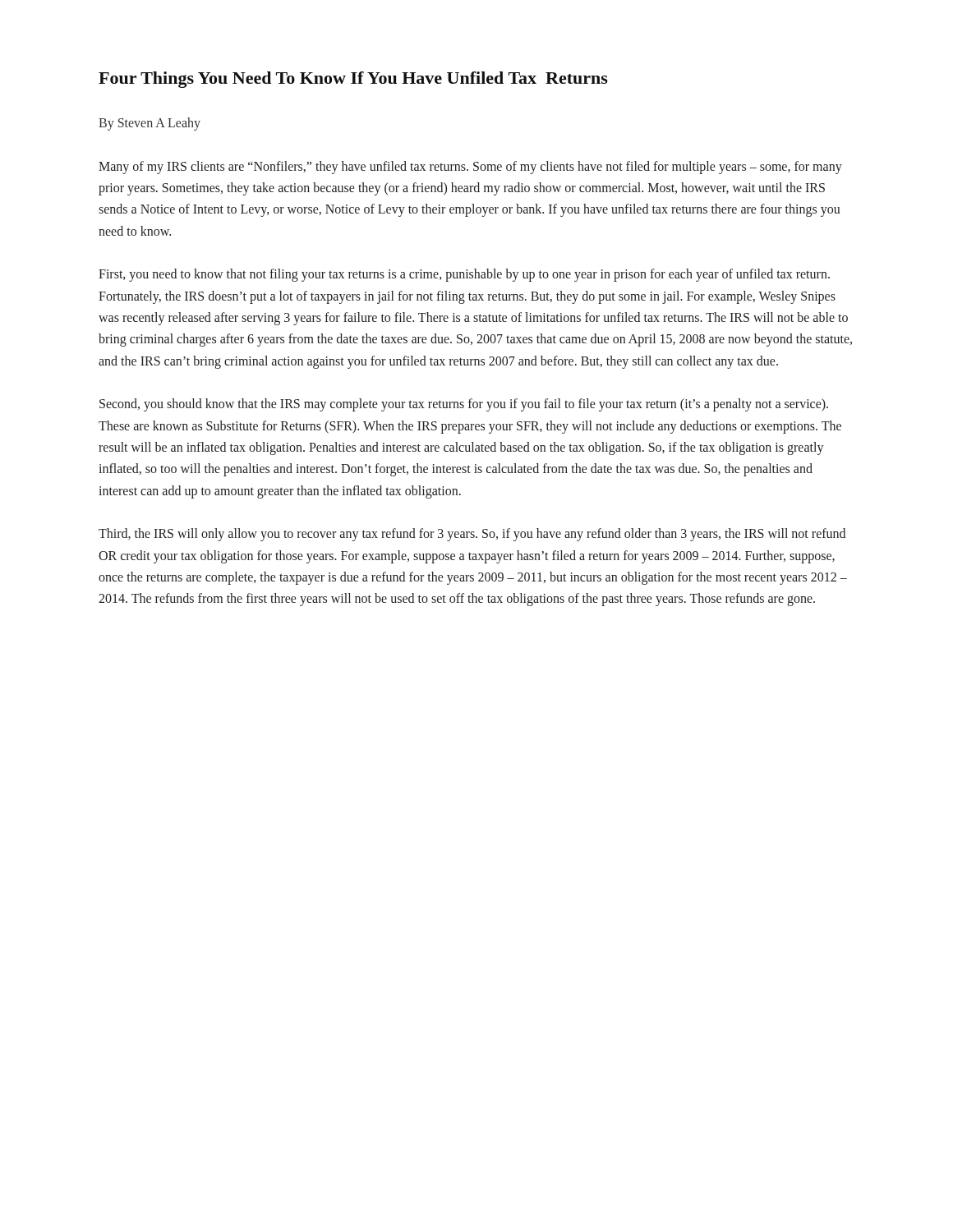This screenshot has height=1232, width=953.
Task: Find the text block containing "Third, the IRS"
Action: tap(476, 567)
